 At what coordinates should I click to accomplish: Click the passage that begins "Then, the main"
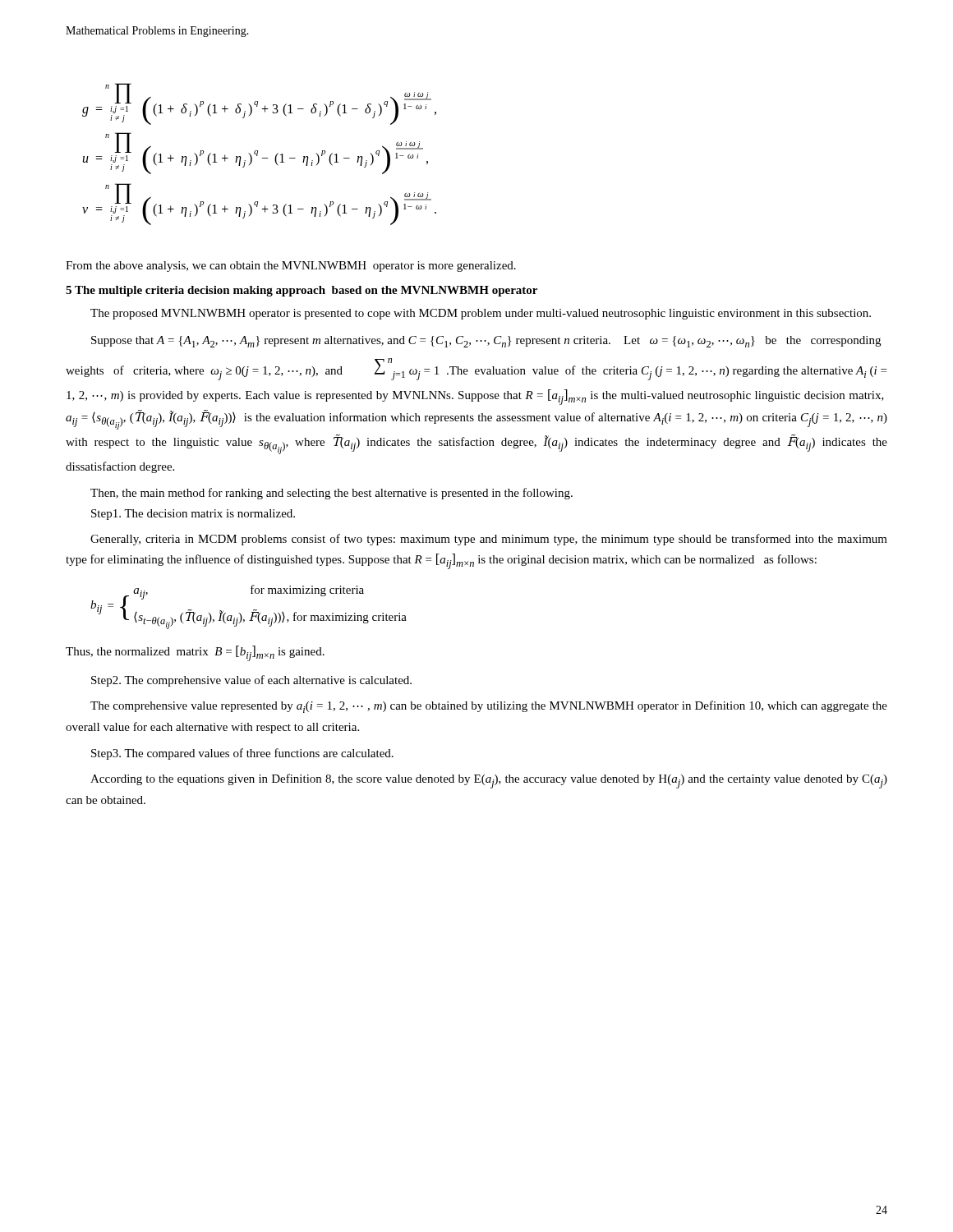pyautogui.click(x=332, y=492)
